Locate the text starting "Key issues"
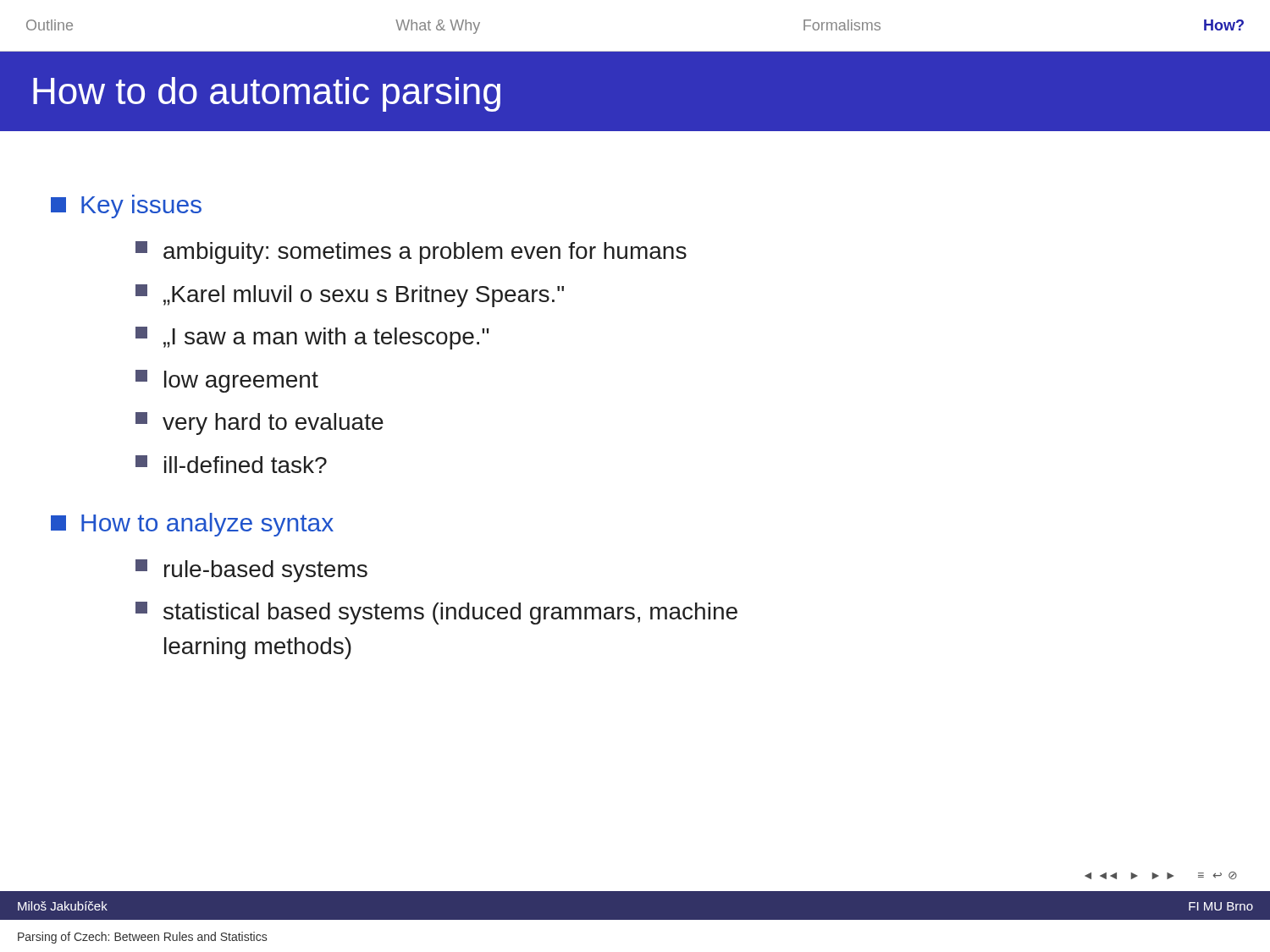This screenshot has width=1270, height=952. [127, 205]
